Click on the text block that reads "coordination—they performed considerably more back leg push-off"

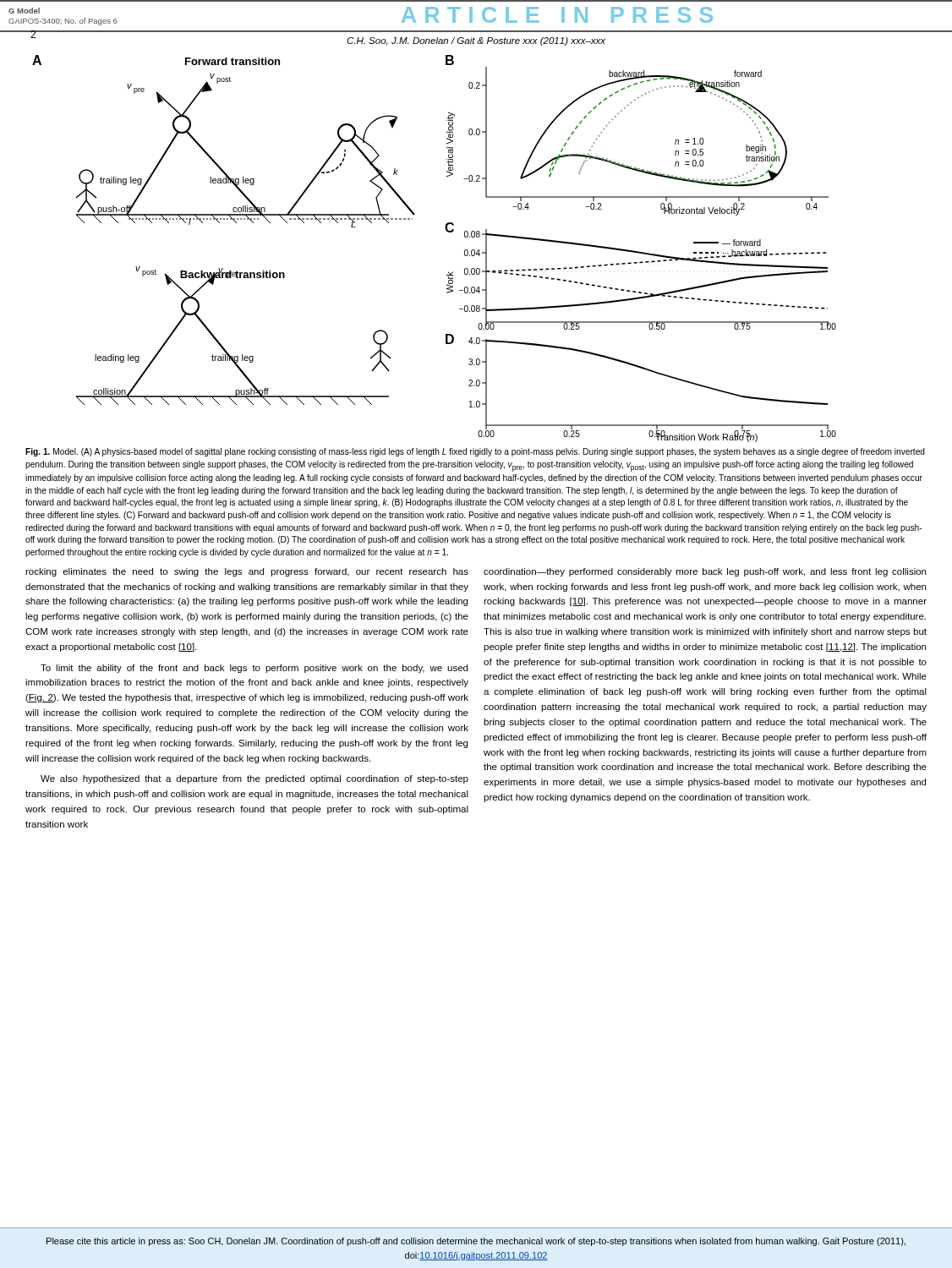click(x=705, y=685)
